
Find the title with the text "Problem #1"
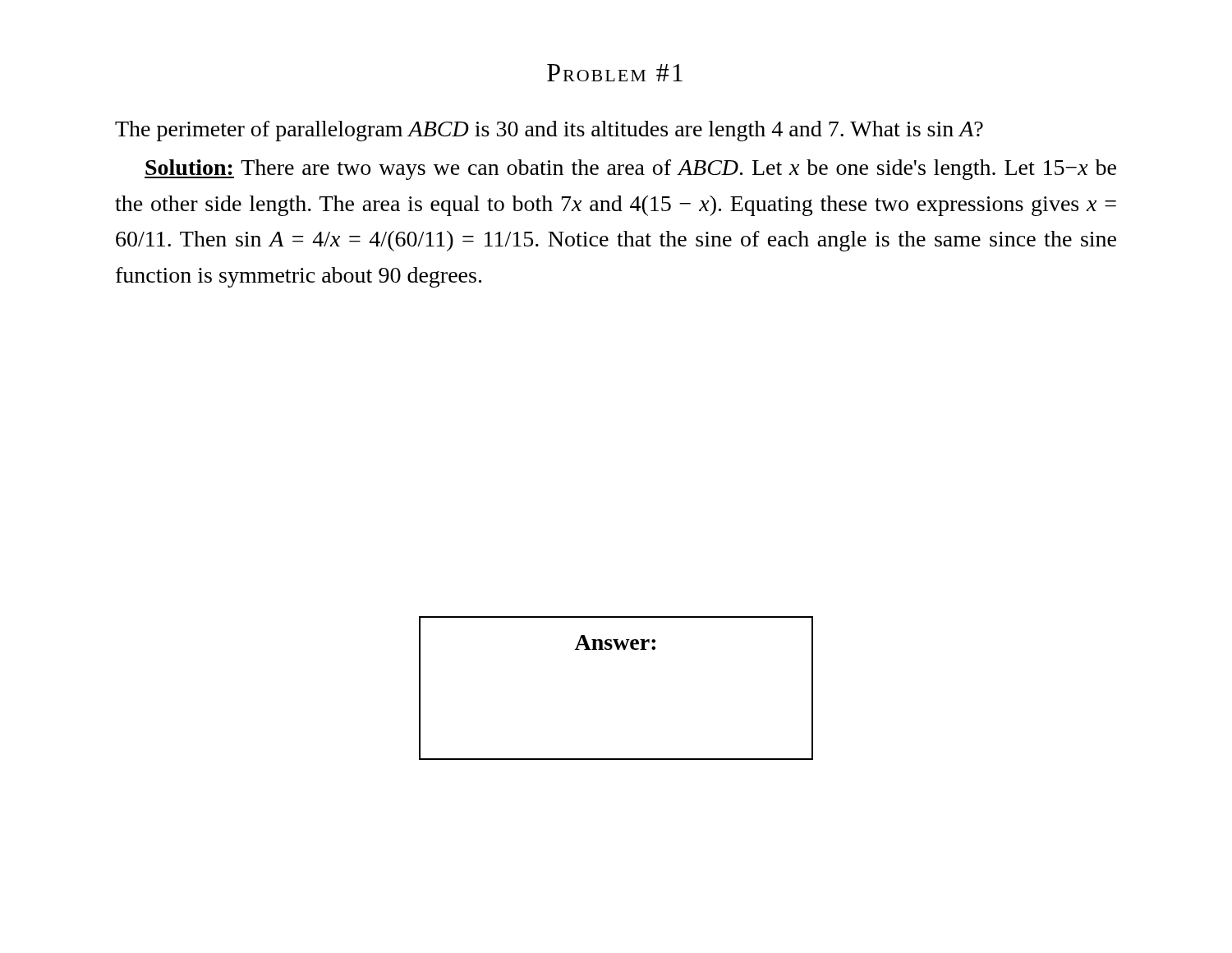pyautogui.click(x=616, y=72)
